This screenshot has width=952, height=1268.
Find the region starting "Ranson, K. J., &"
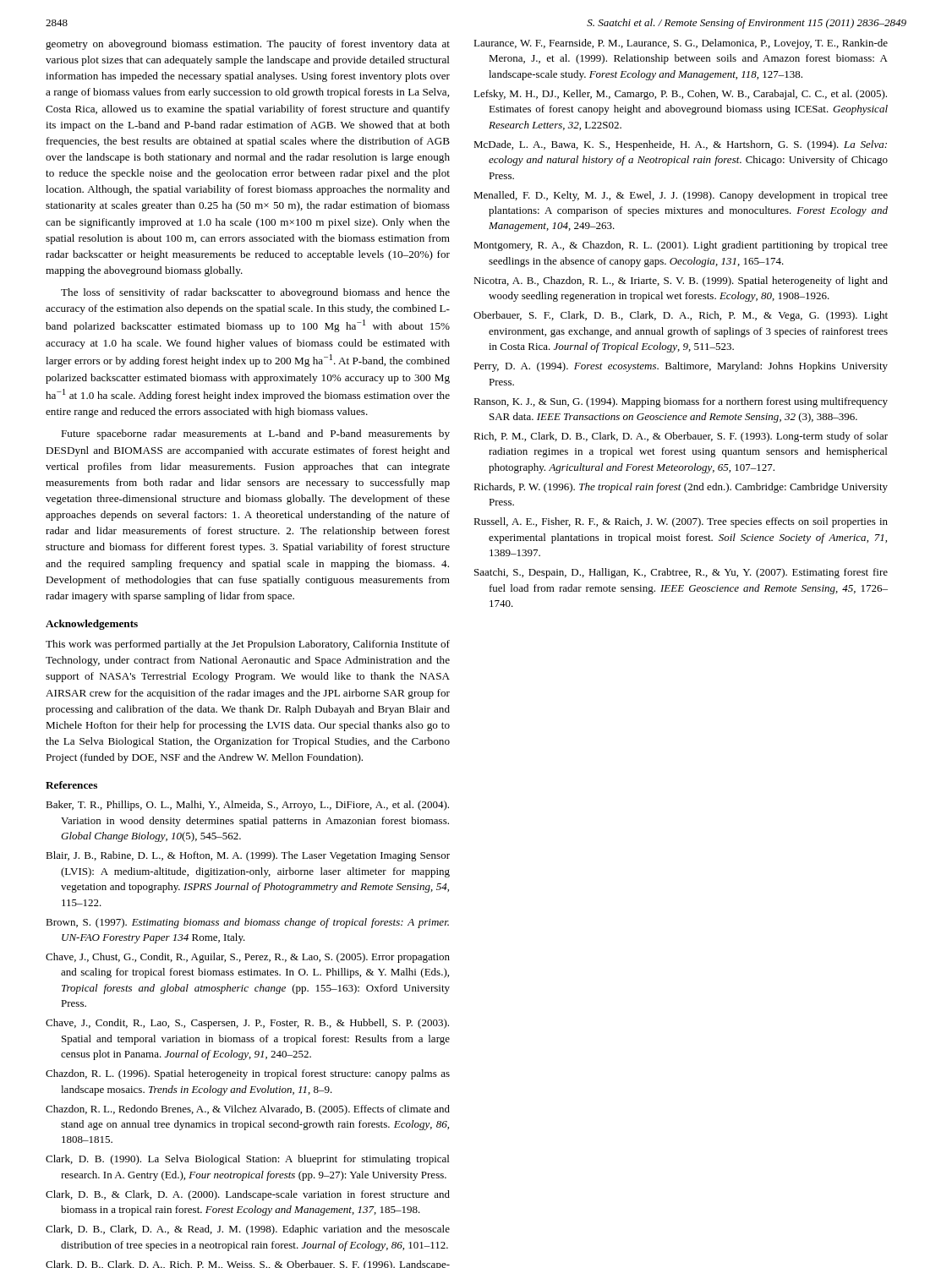tap(681, 408)
